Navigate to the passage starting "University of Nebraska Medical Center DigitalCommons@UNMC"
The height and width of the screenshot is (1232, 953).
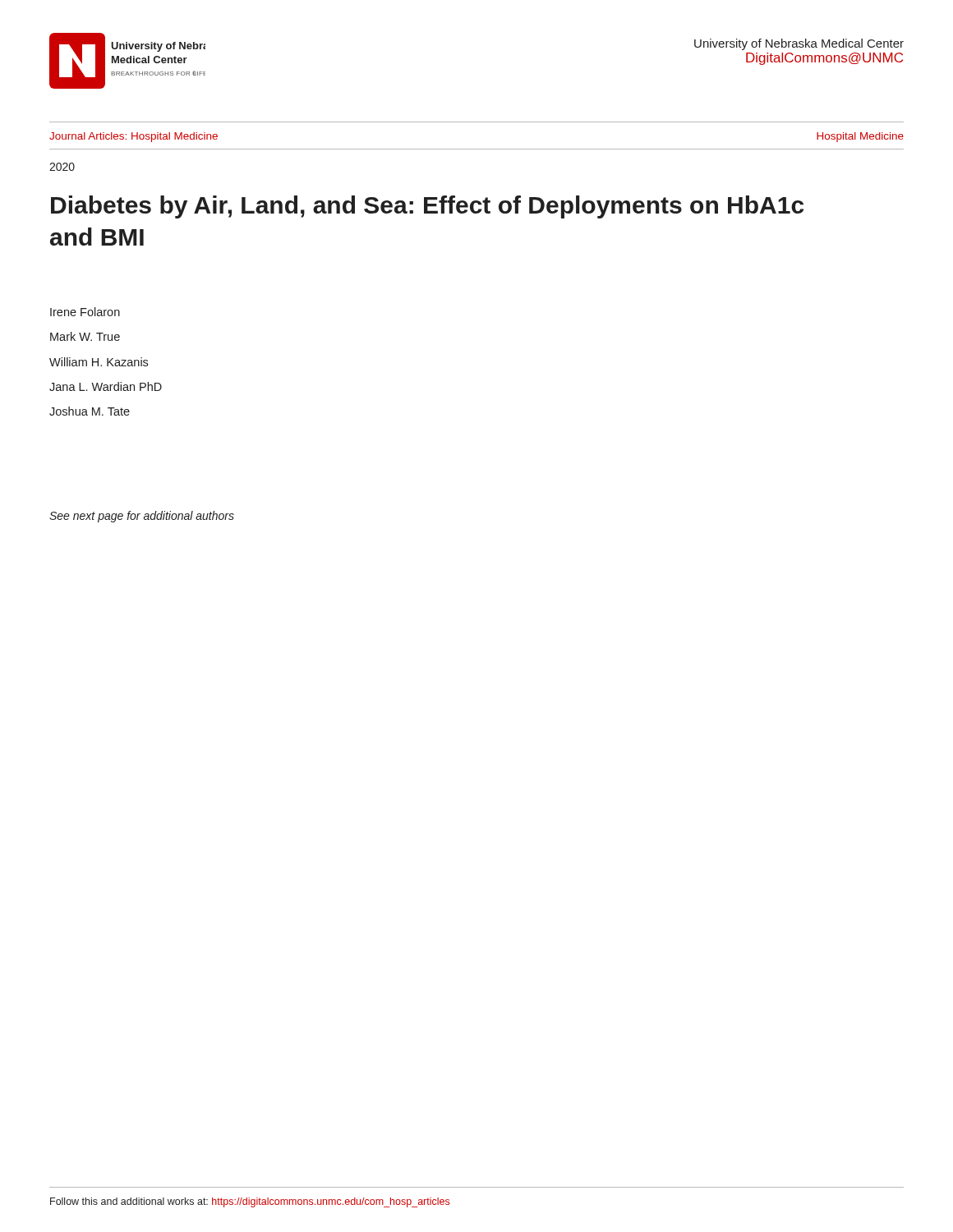coord(799,44)
